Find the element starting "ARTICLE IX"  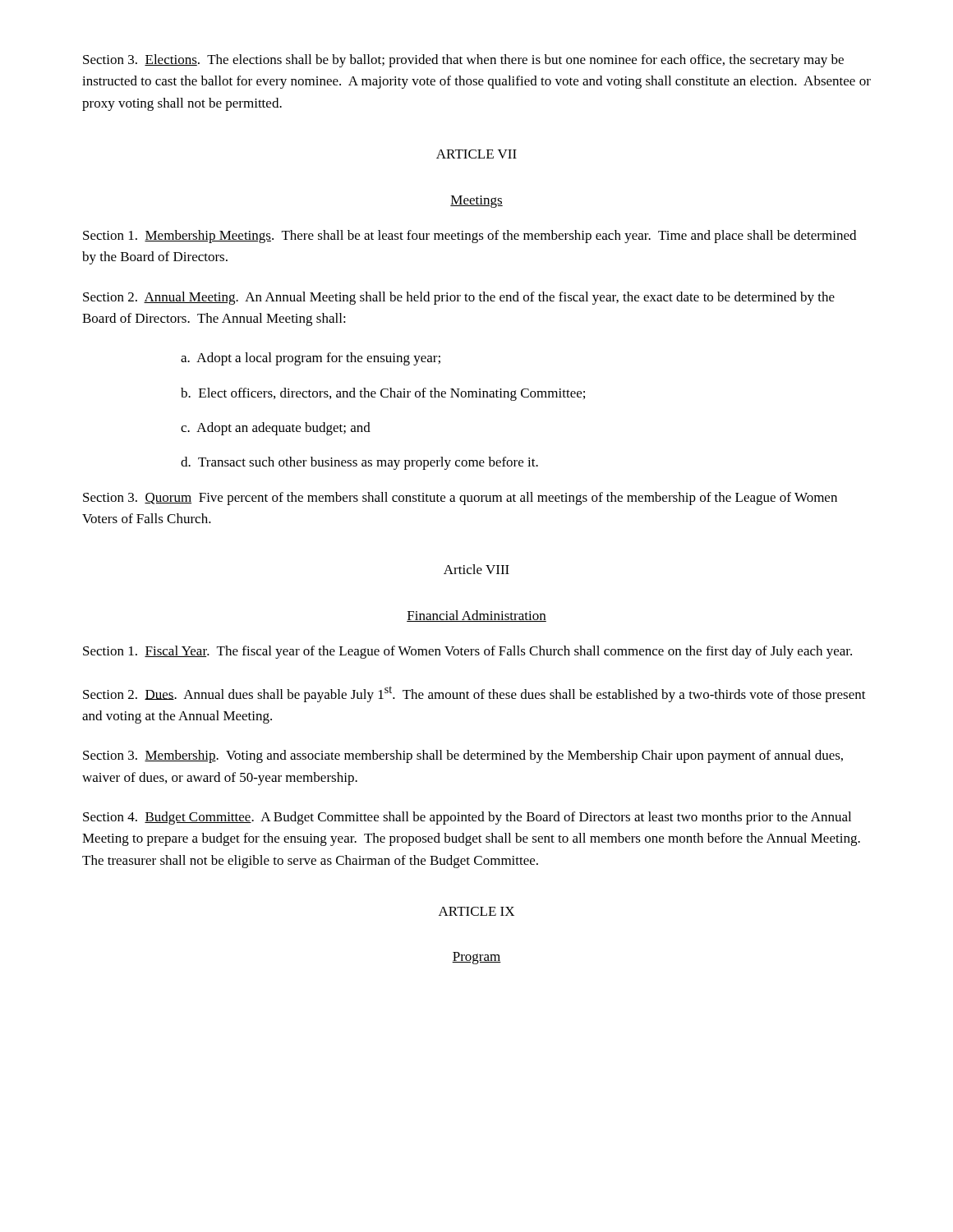coord(476,911)
